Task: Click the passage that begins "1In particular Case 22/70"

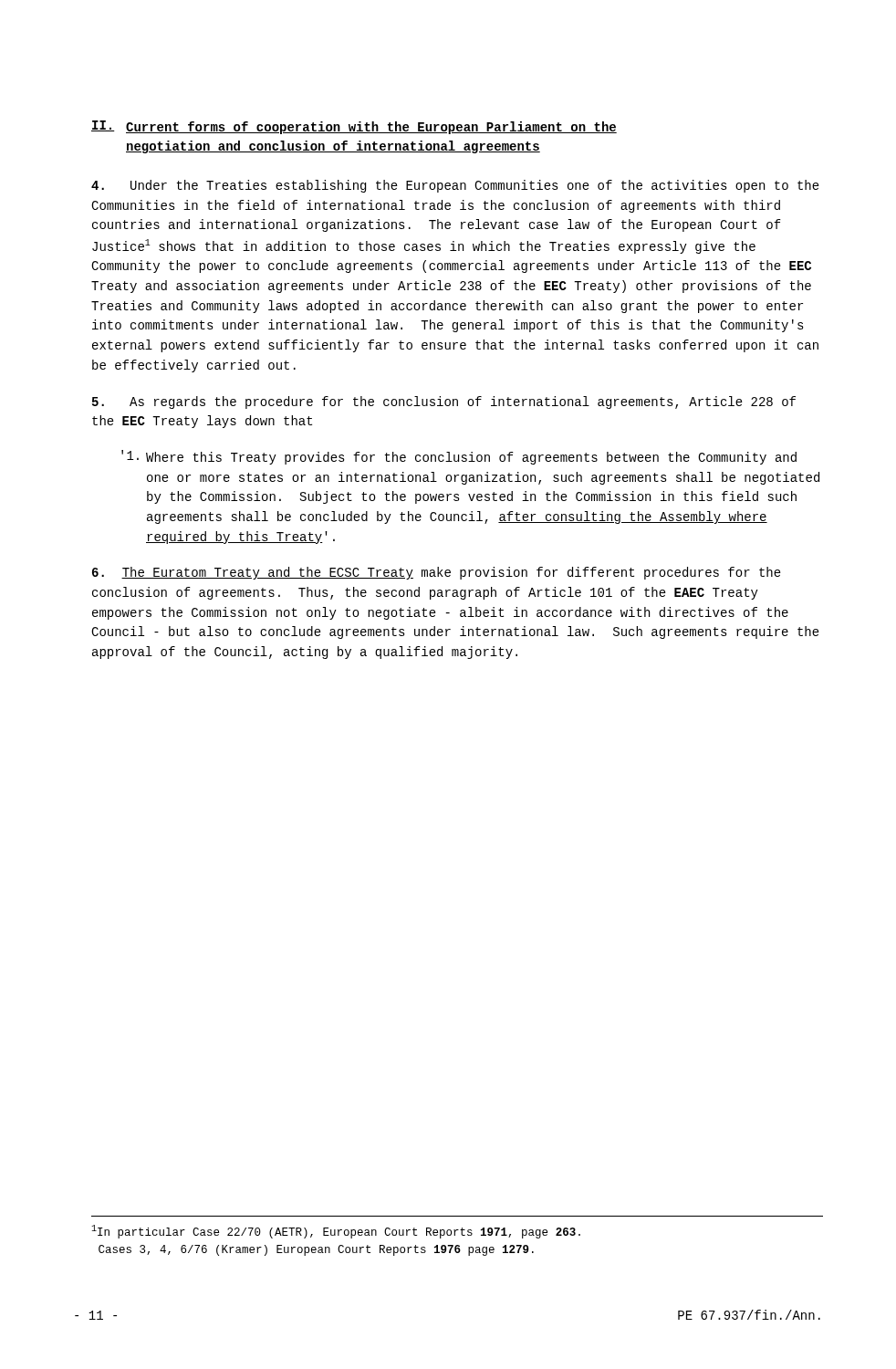Action: coord(337,1241)
